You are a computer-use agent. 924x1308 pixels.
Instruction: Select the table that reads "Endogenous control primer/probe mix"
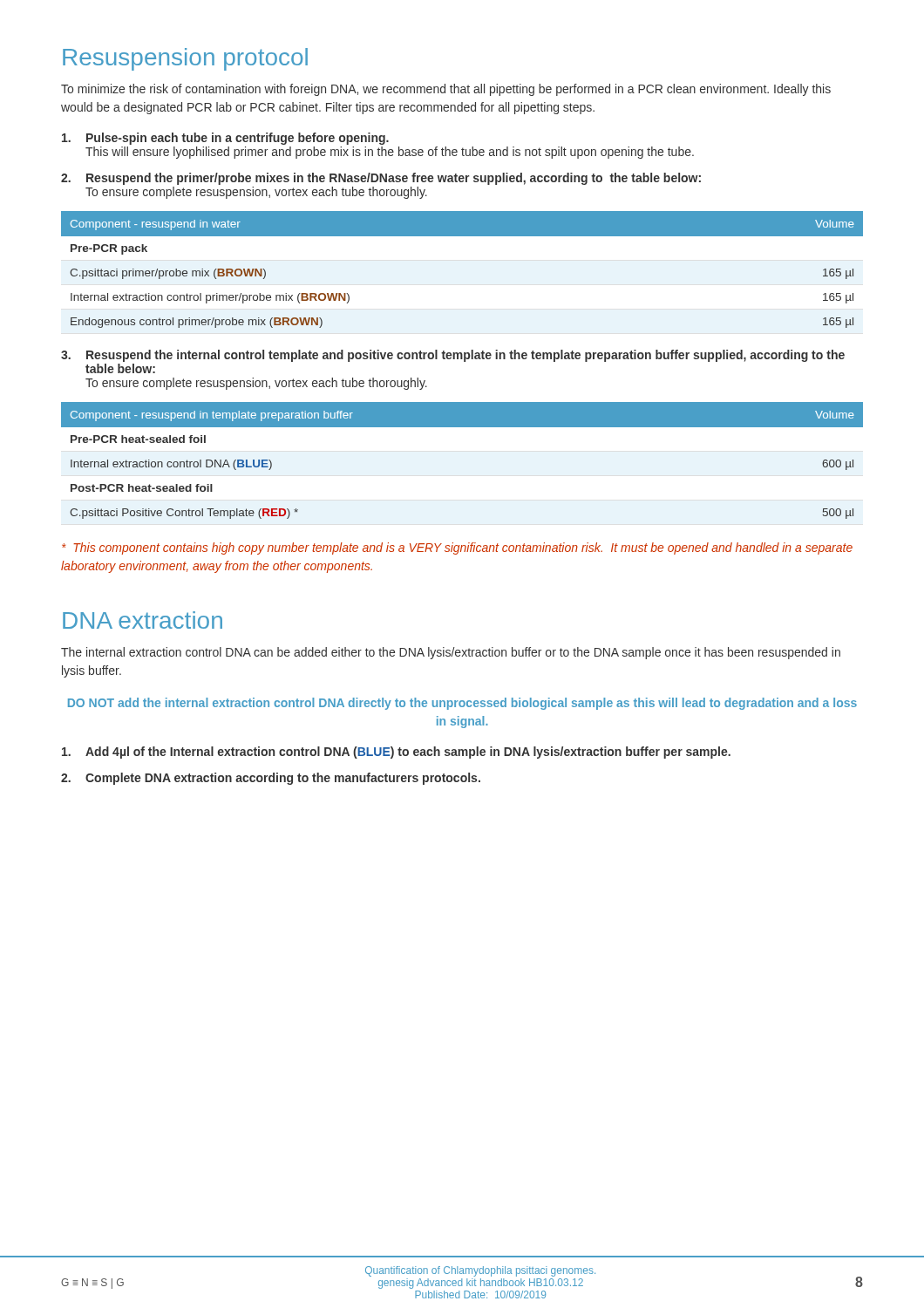[462, 272]
